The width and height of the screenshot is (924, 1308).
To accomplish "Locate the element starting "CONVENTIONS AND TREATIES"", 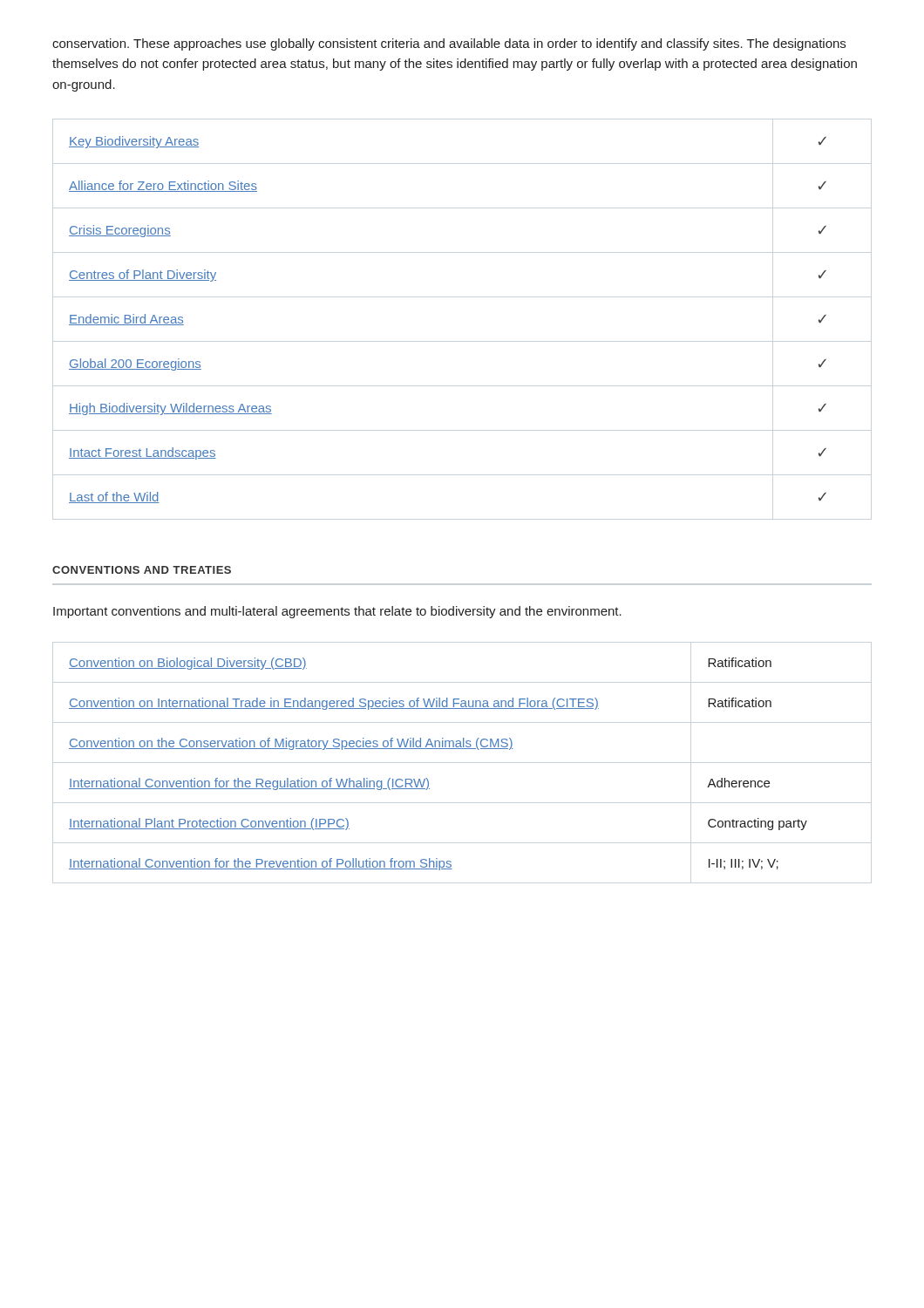I will tap(142, 570).
